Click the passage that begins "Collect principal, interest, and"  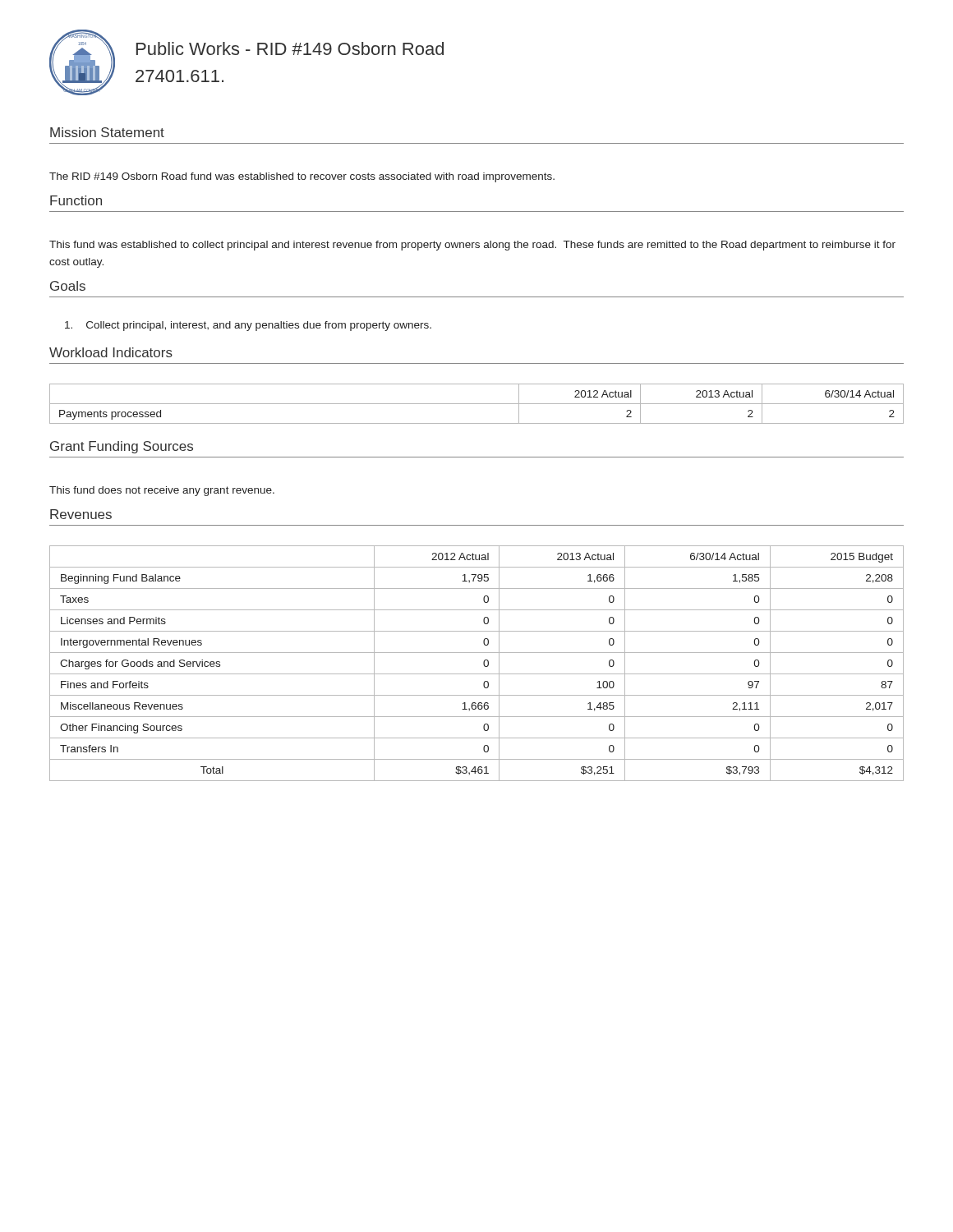pyautogui.click(x=248, y=325)
